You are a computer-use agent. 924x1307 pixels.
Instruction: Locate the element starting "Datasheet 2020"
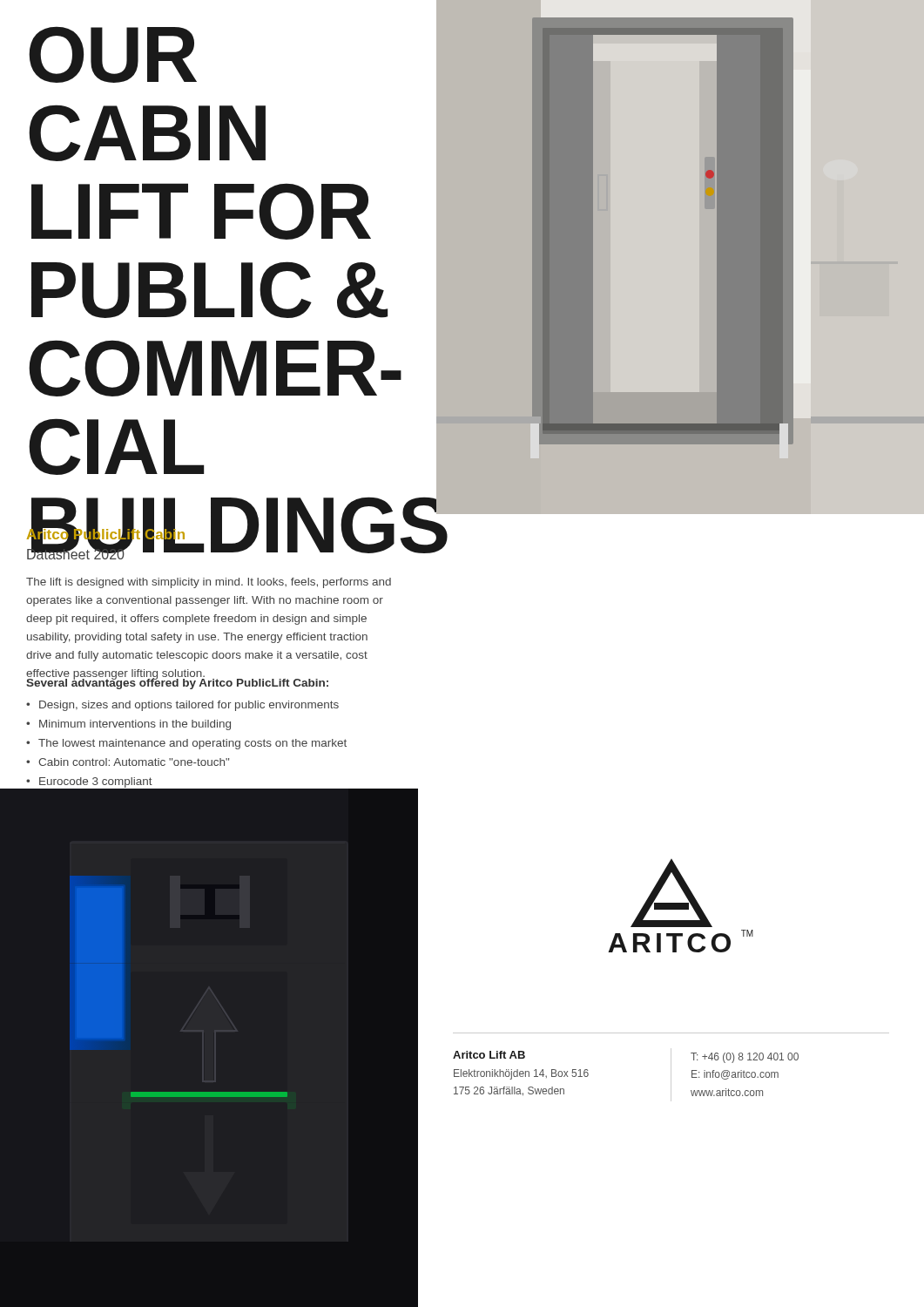click(213, 555)
